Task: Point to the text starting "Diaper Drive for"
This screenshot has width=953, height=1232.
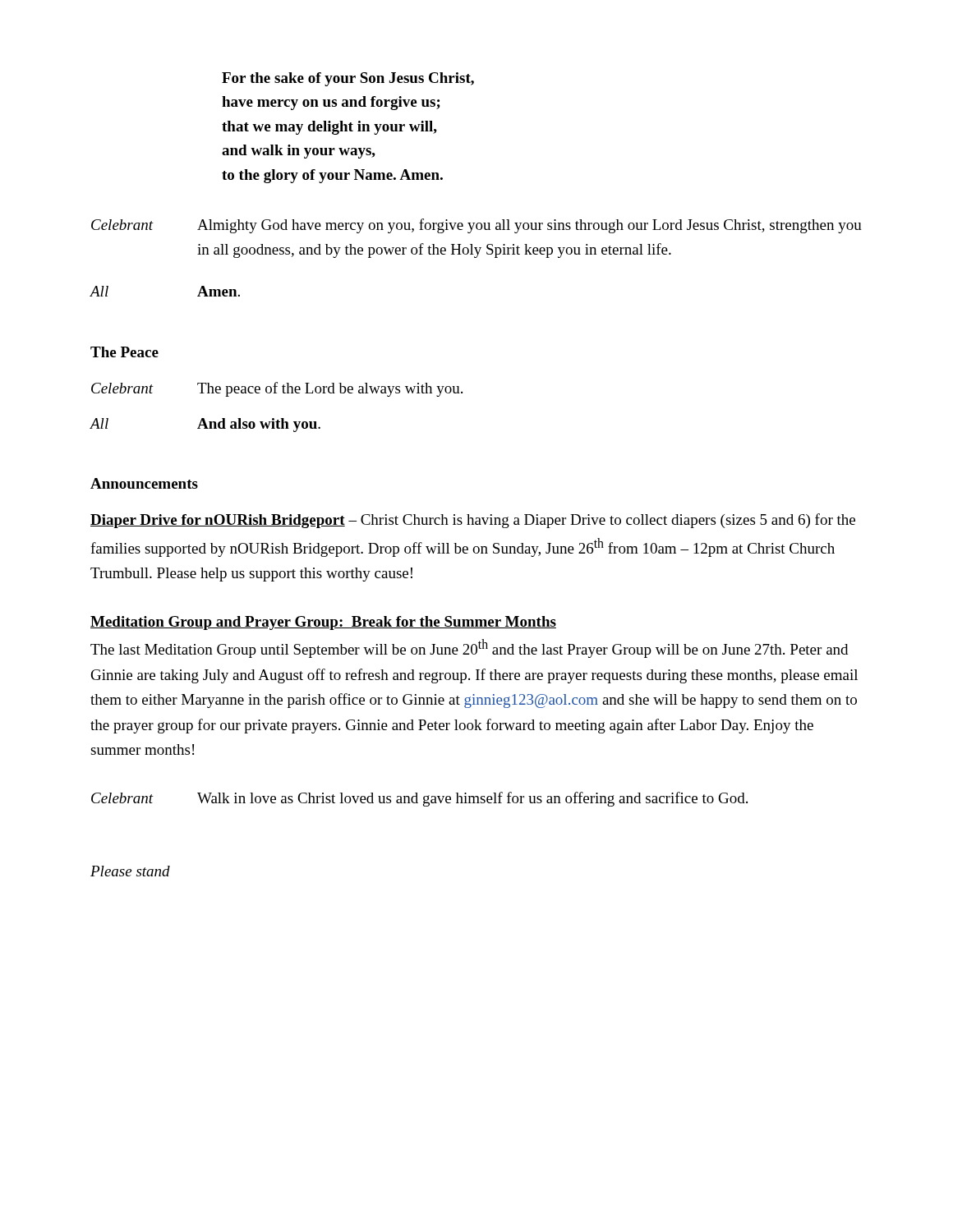Action: 473,547
